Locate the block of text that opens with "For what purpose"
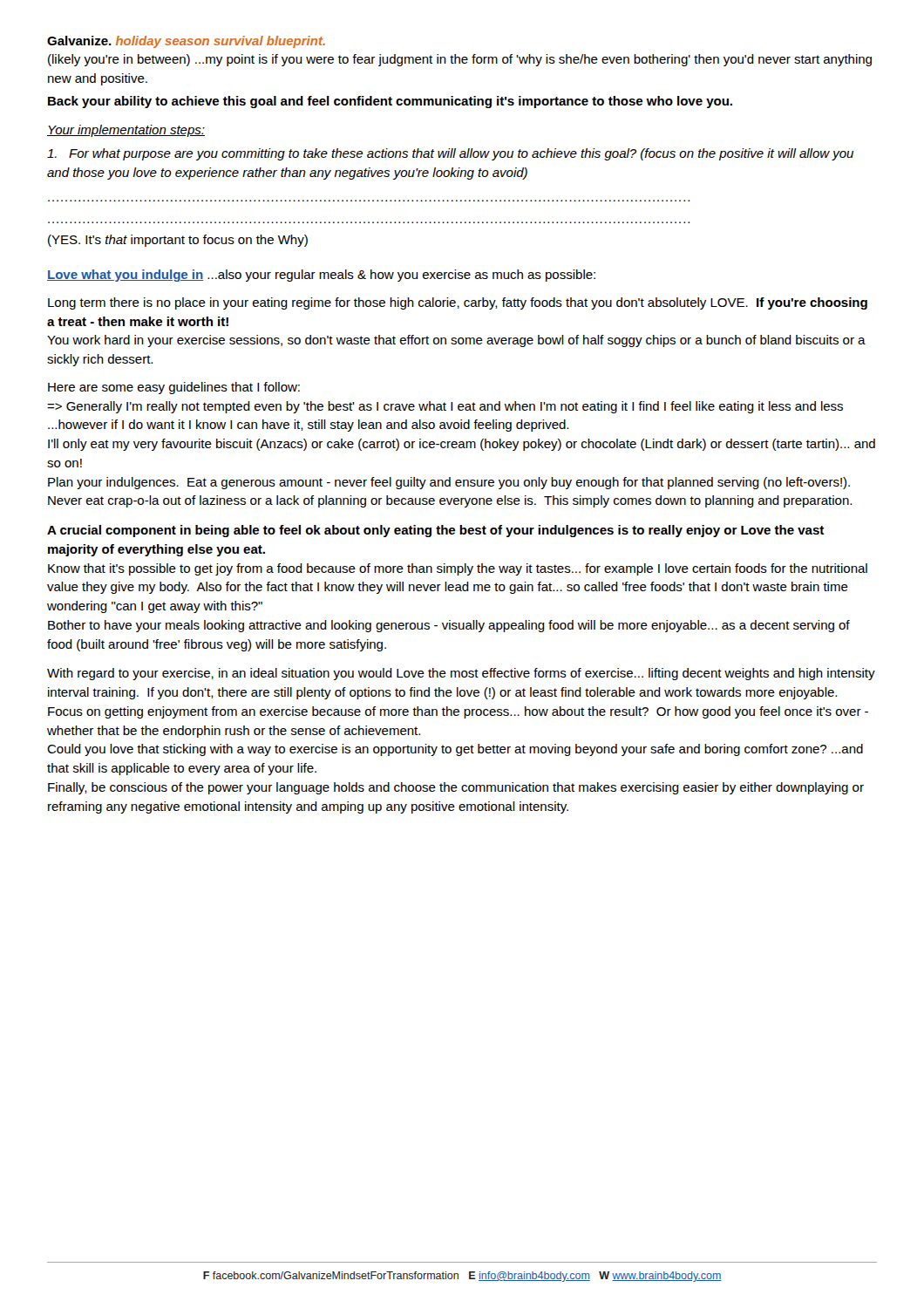Viewport: 924px width, 1308px height. 450,163
